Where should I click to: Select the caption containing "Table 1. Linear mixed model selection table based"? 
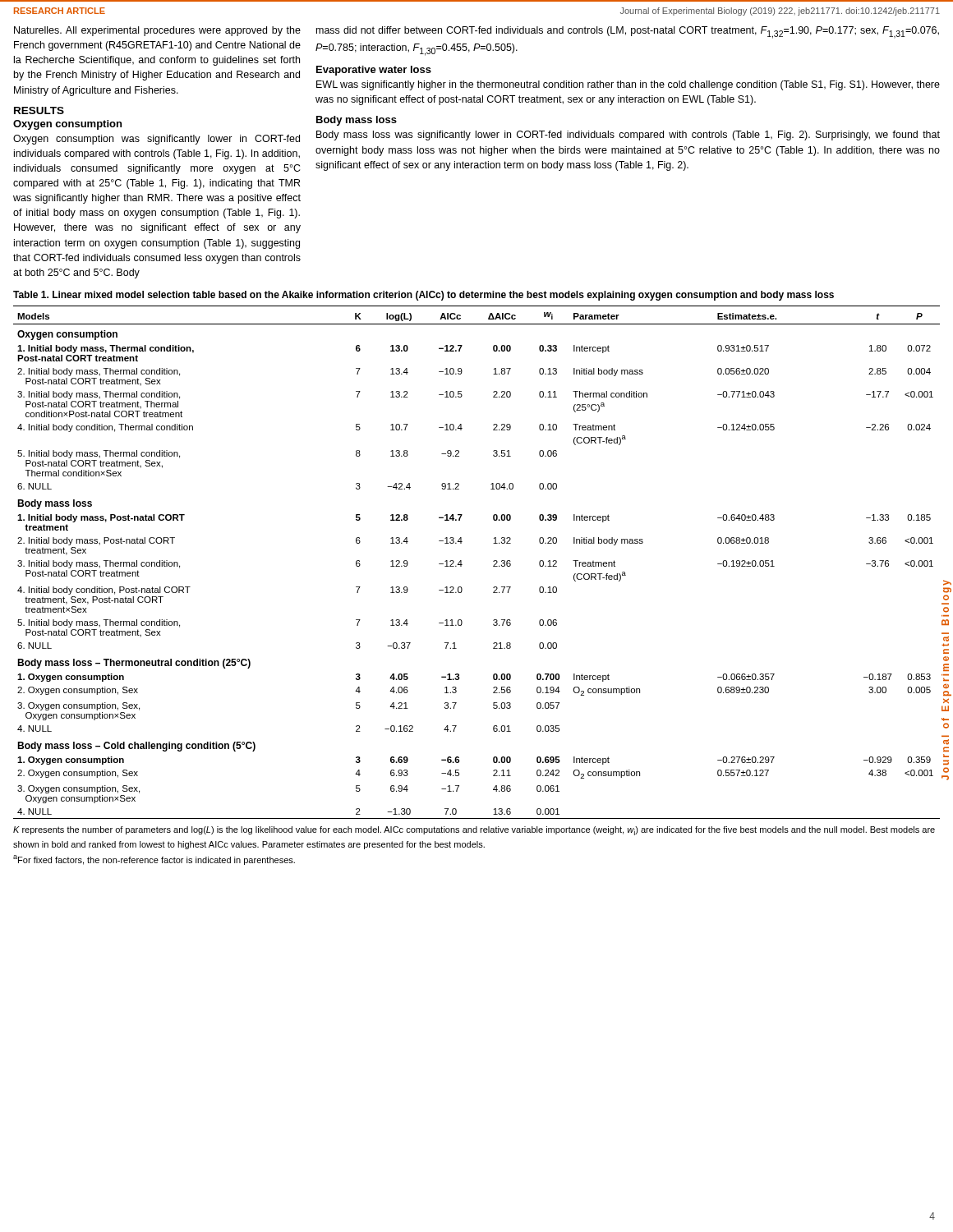pyautogui.click(x=424, y=295)
